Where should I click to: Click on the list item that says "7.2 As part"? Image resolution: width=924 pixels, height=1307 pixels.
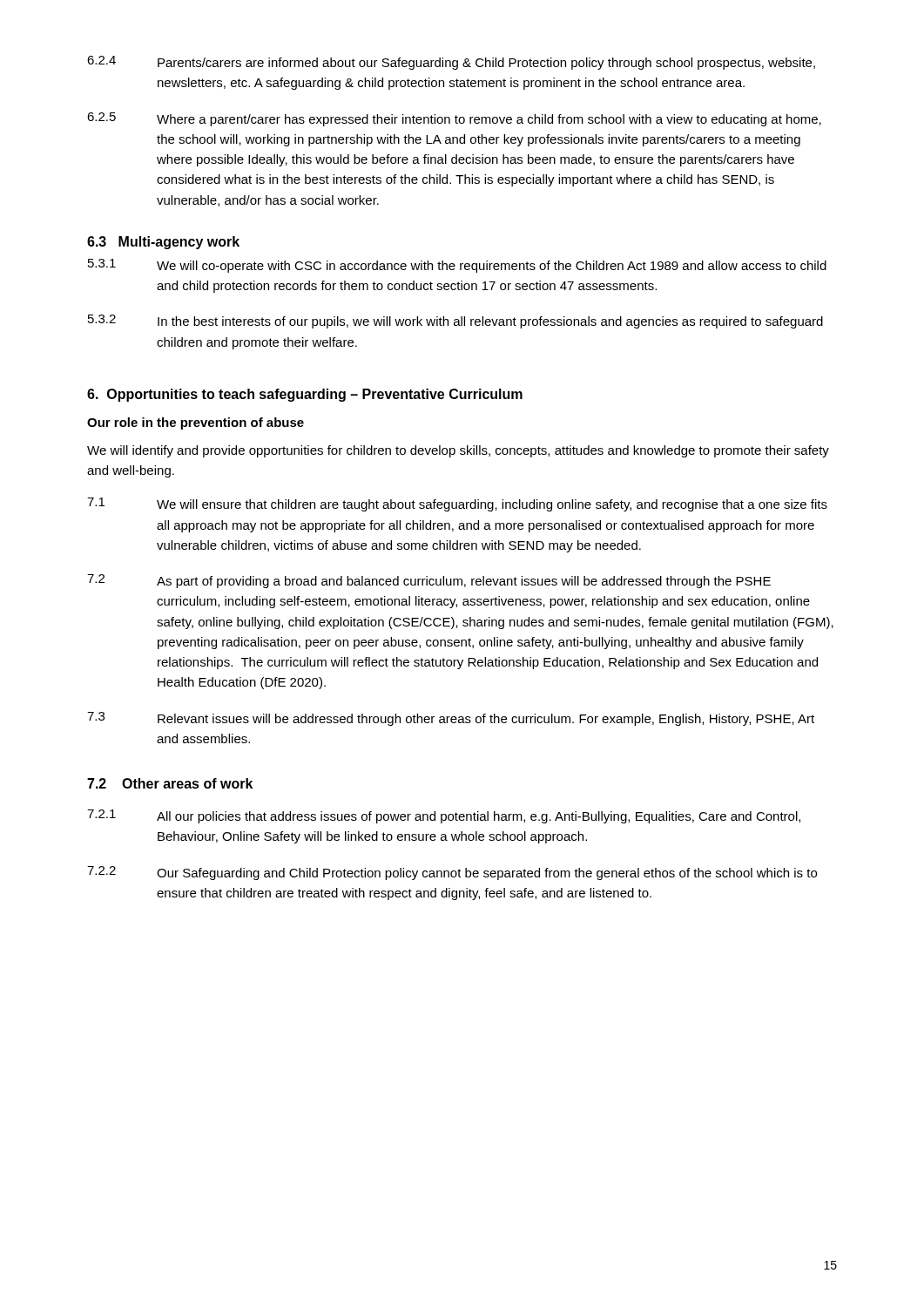click(462, 632)
